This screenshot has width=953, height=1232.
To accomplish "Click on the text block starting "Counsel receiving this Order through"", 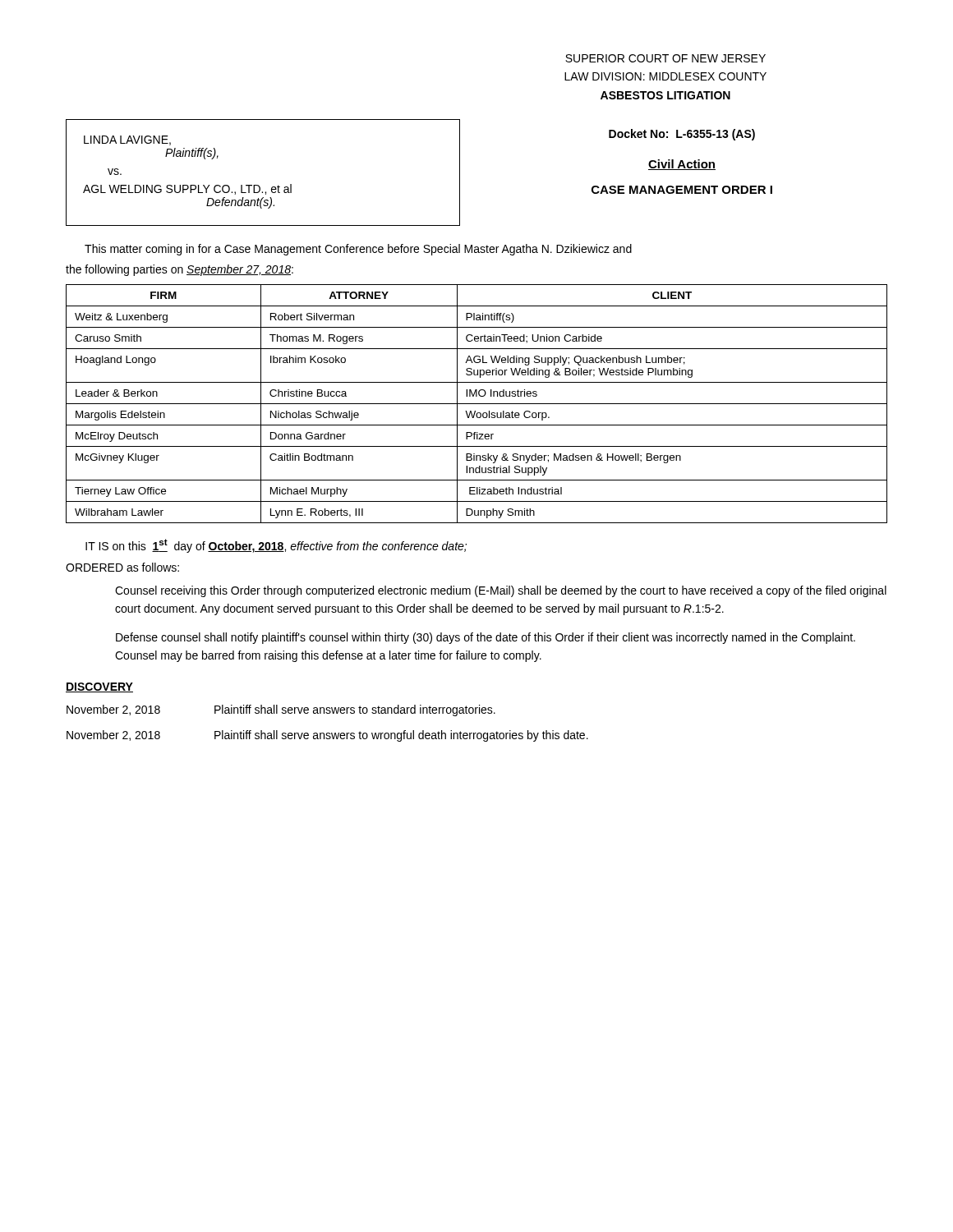I will [x=501, y=599].
